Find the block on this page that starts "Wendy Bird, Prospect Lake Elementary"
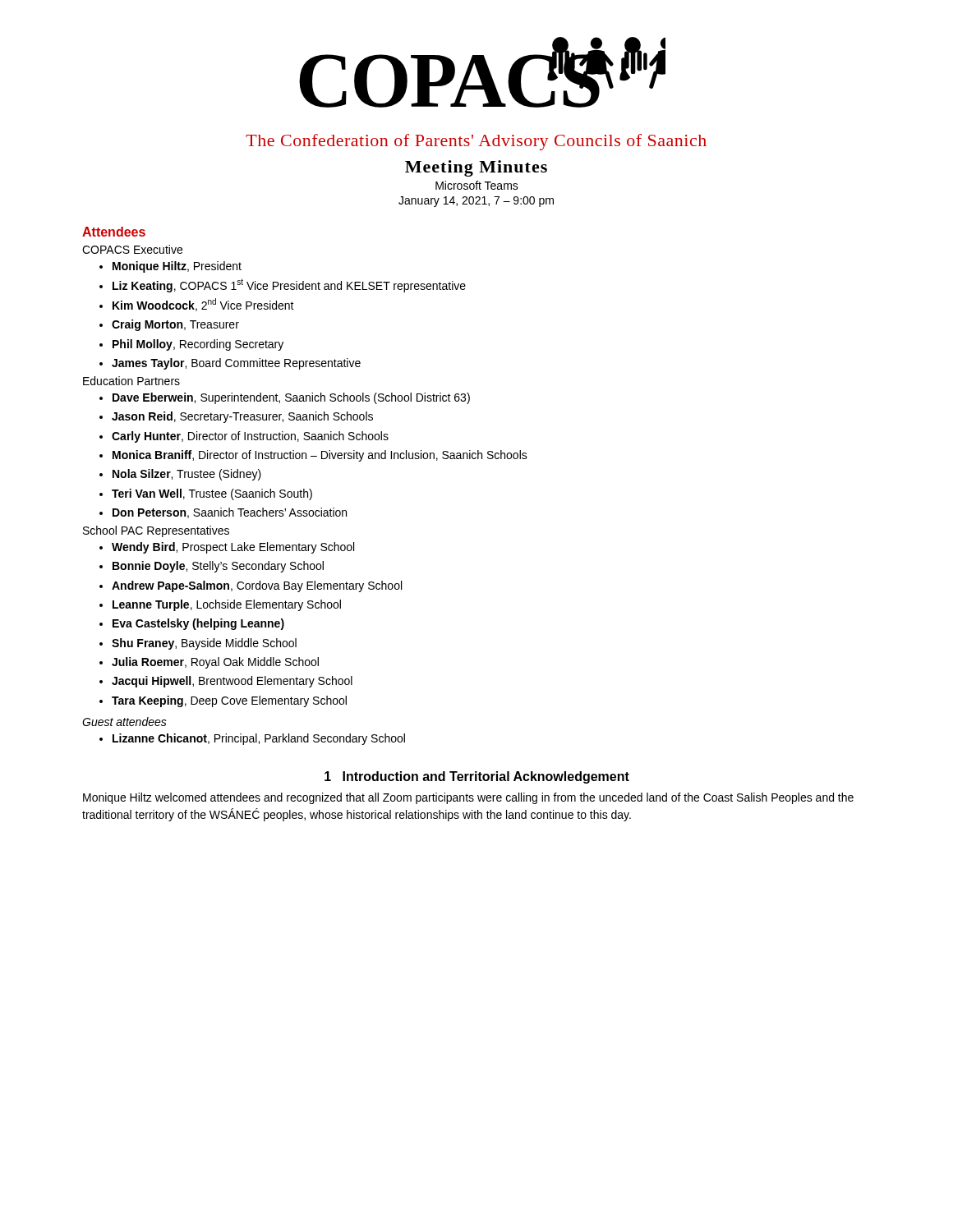 pyautogui.click(x=233, y=547)
